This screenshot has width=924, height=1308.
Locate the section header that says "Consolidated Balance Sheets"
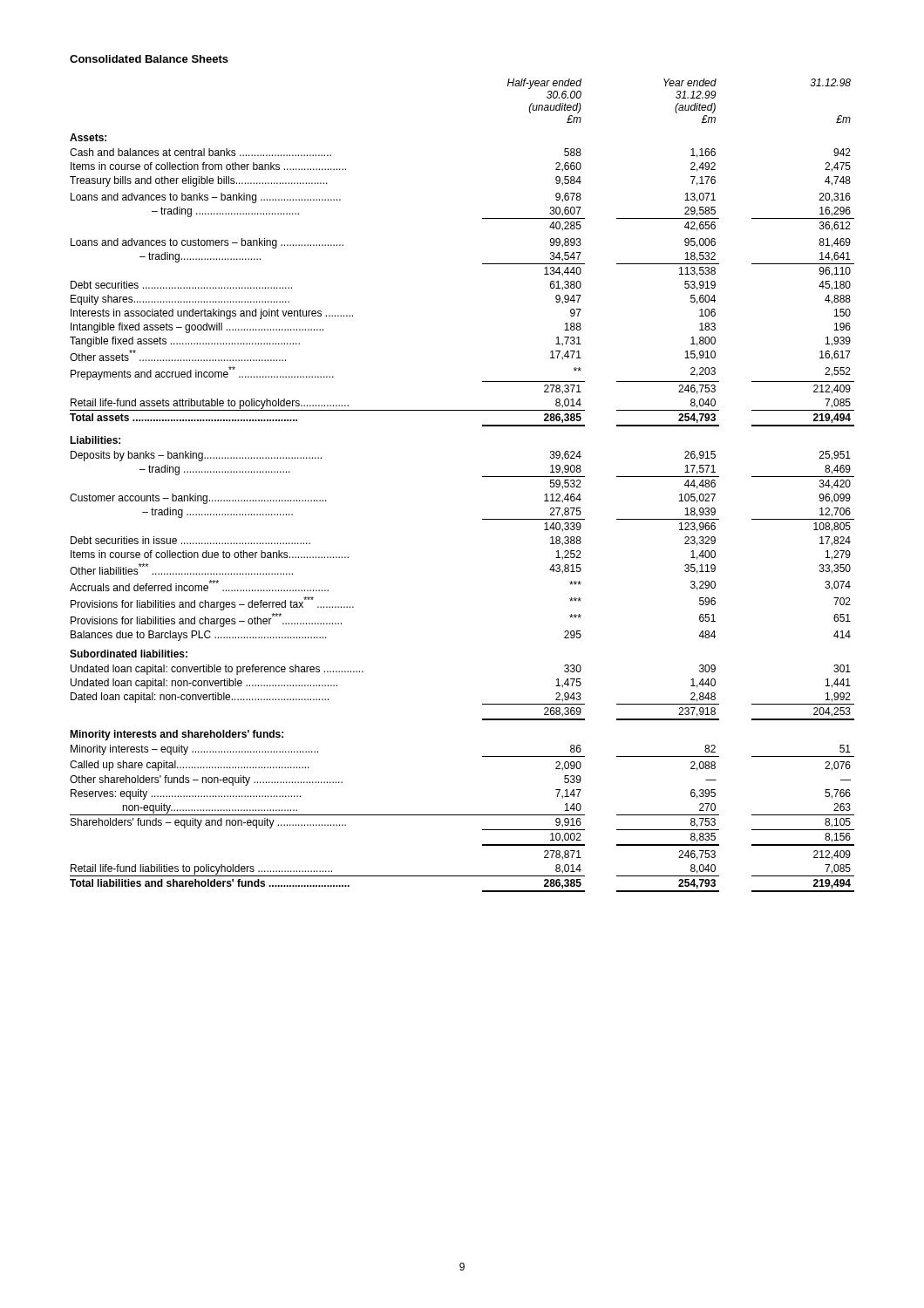pos(149,59)
